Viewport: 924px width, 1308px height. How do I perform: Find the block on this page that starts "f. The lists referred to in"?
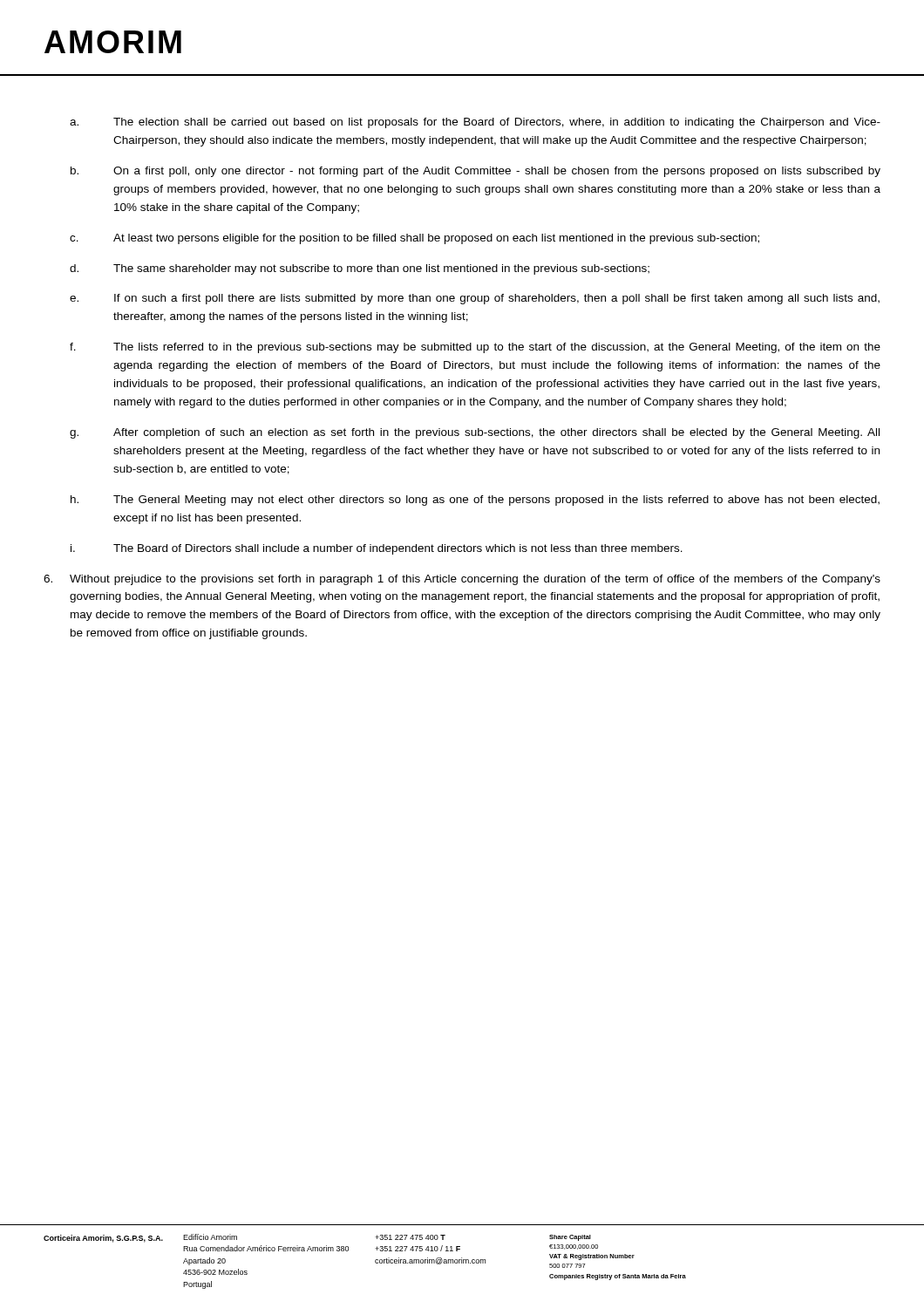(x=462, y=375)
